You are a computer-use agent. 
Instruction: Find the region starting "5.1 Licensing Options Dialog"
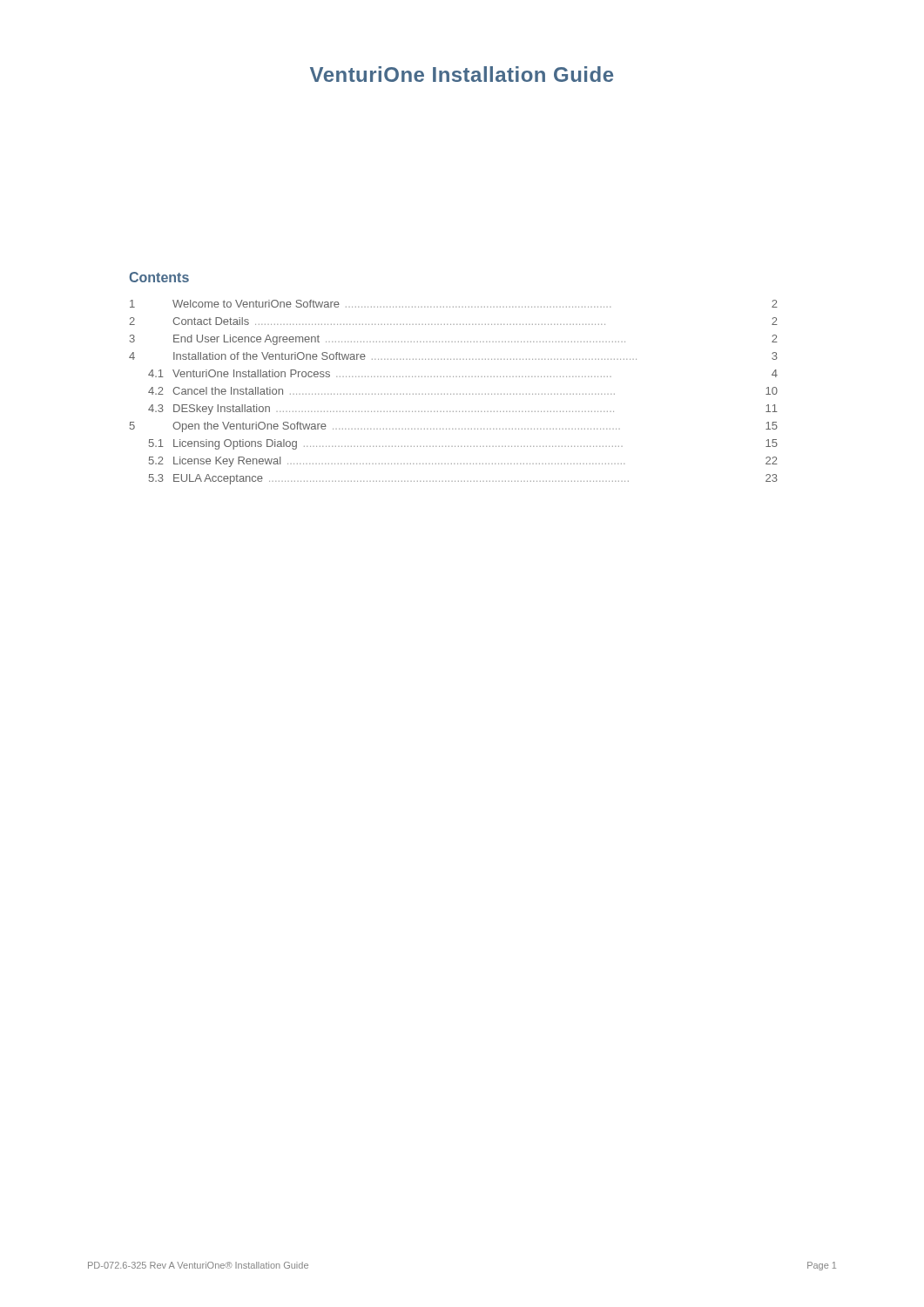[x=453, y=443]
